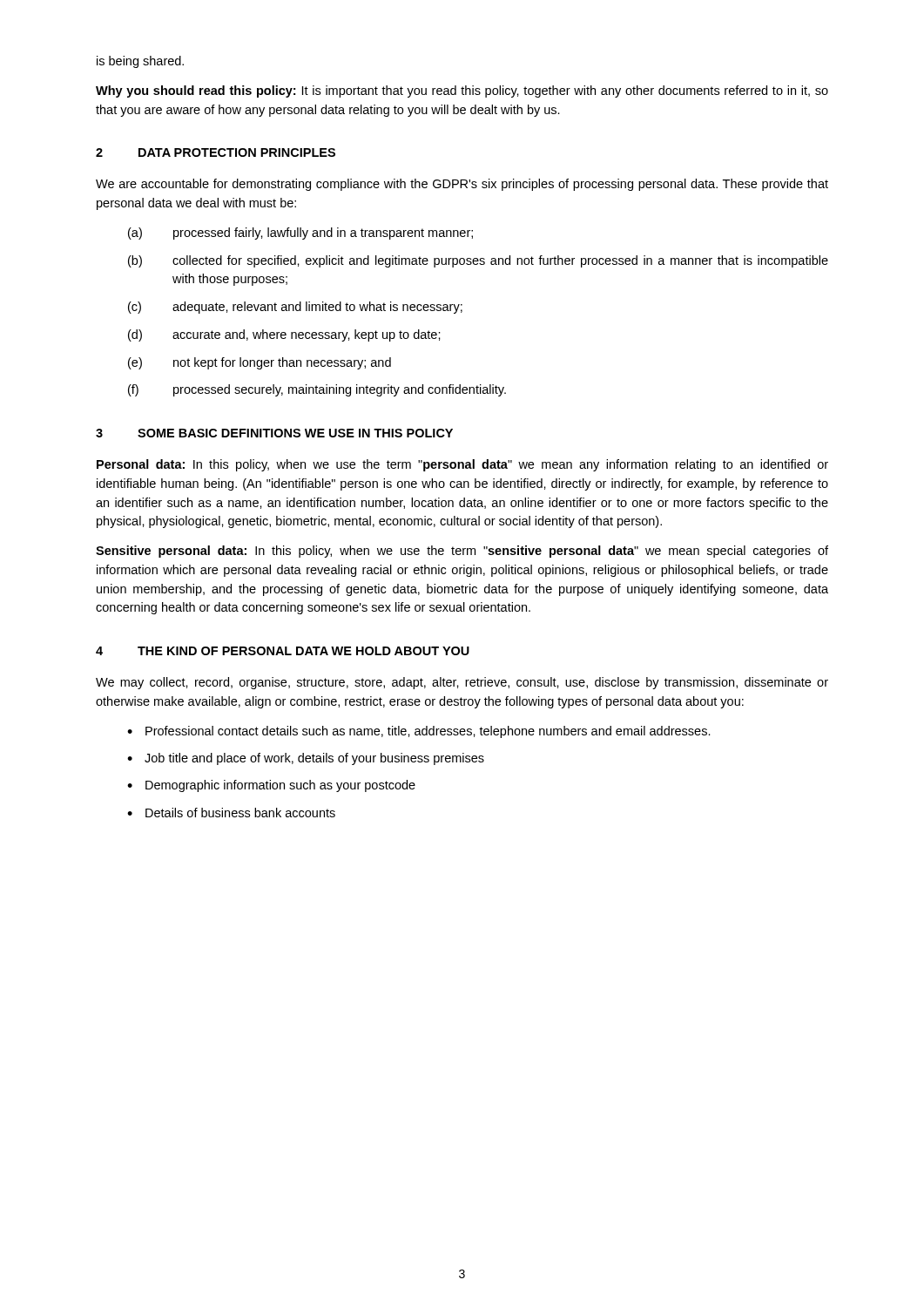Click on the block starting "4 THE KIND OF PERSONAL DATA WE HOLD"
Viewport: 924px width, 1307px height.
point(283,651)
